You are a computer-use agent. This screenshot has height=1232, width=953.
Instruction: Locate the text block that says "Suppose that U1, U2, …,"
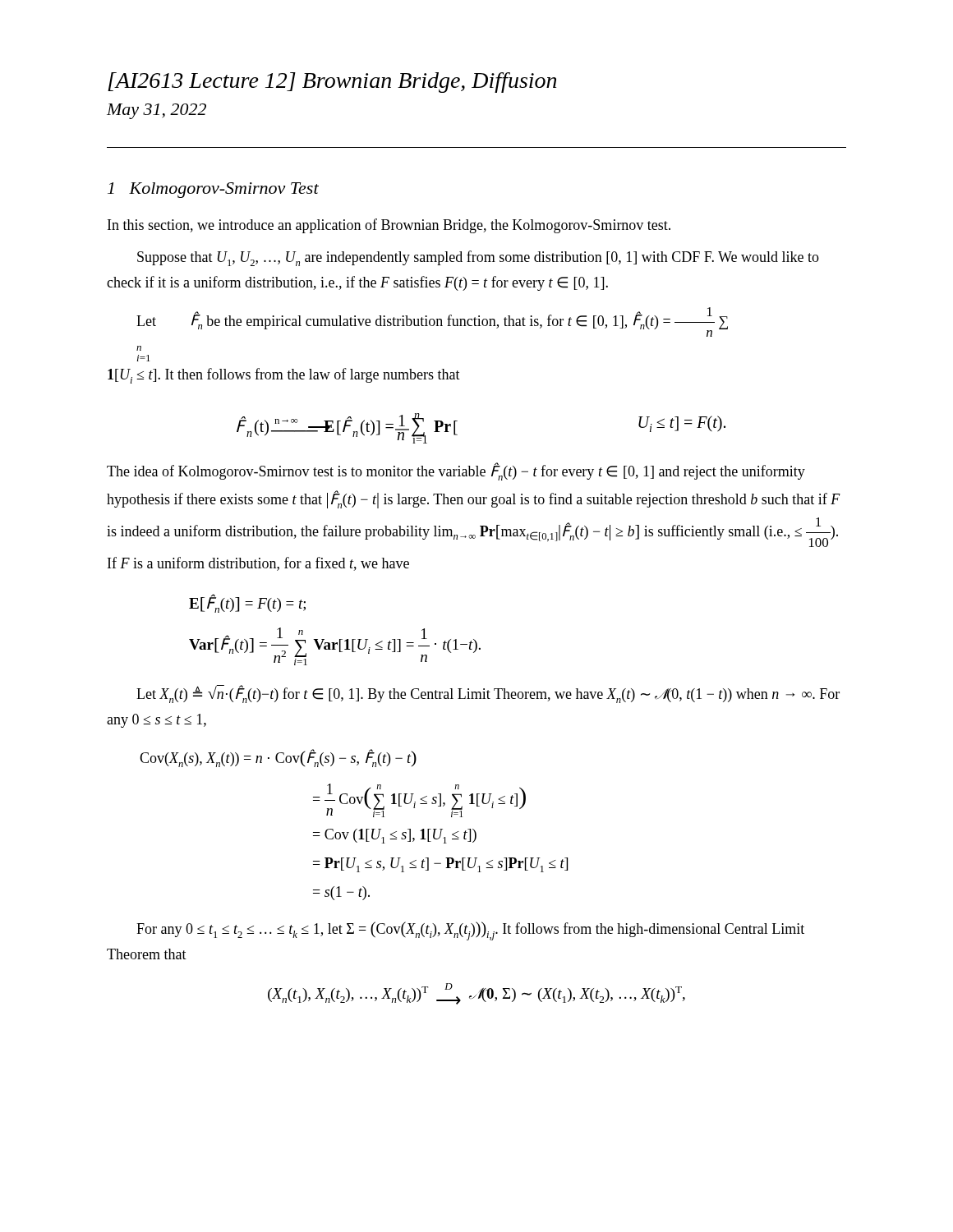(x=463, y=270)
